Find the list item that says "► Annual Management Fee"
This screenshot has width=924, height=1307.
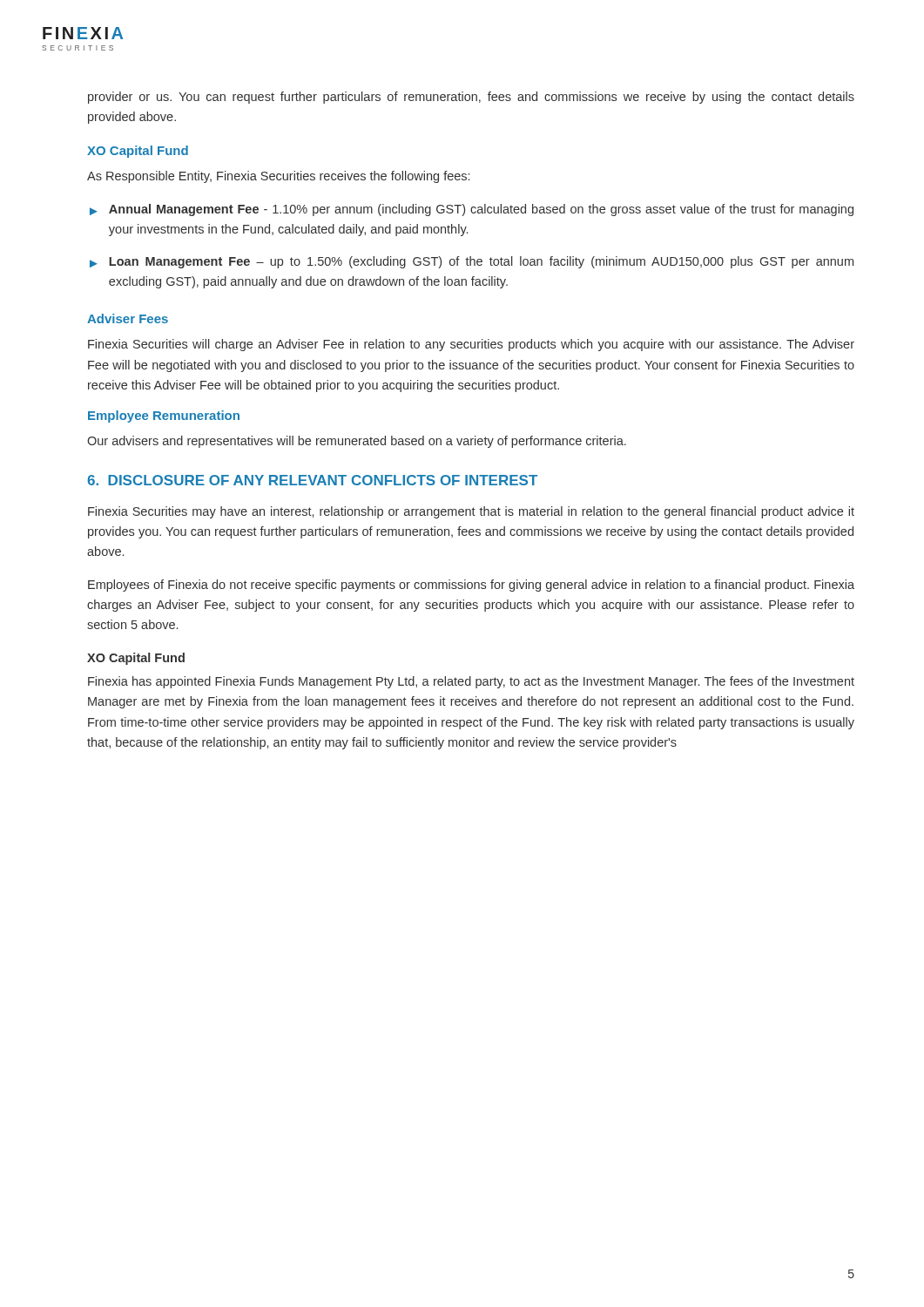point(471,219)
